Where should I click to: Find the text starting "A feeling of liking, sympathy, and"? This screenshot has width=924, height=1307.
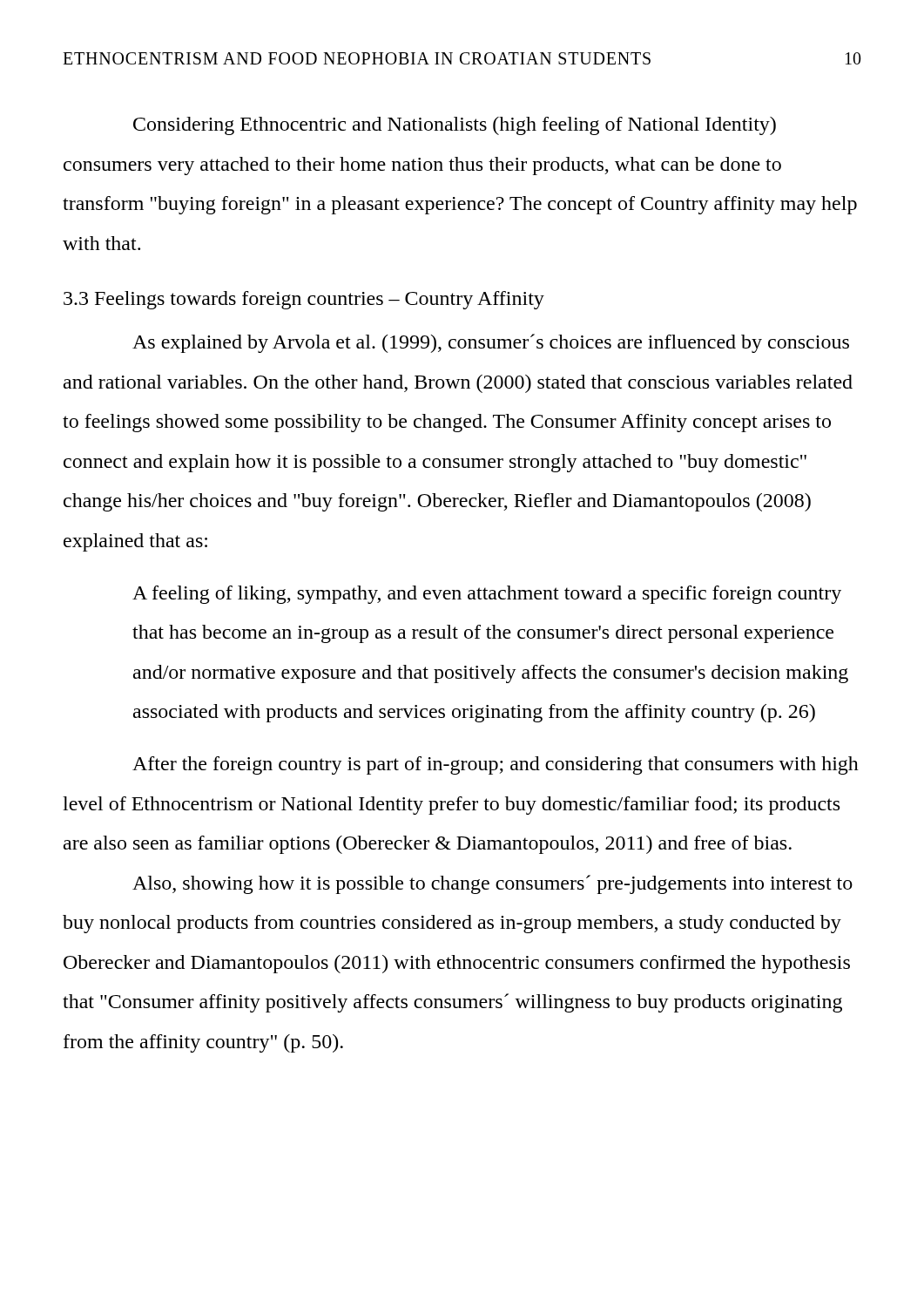[487, 595]
